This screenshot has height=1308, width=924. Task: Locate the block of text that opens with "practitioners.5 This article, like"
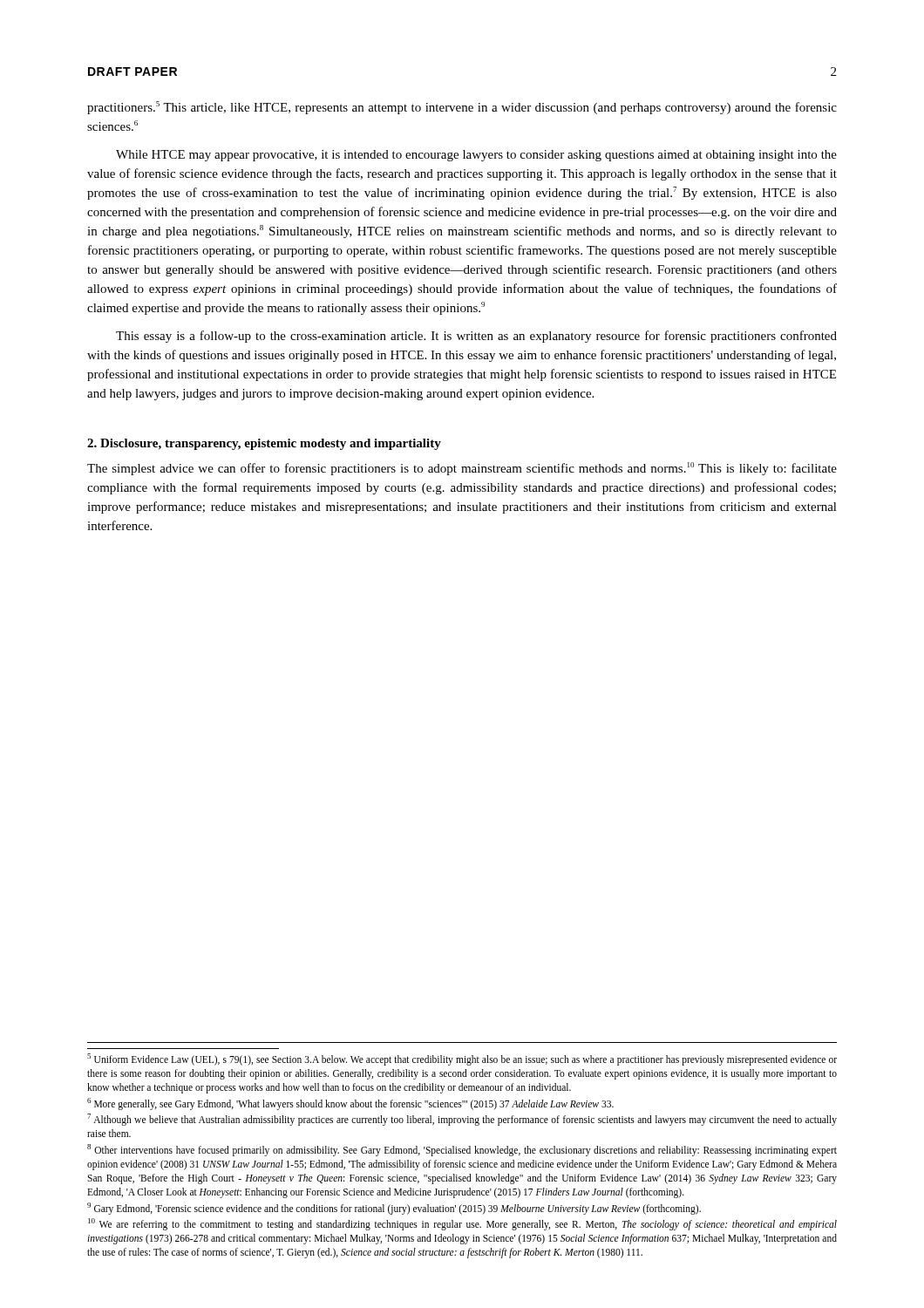click(x=462, y=117)
